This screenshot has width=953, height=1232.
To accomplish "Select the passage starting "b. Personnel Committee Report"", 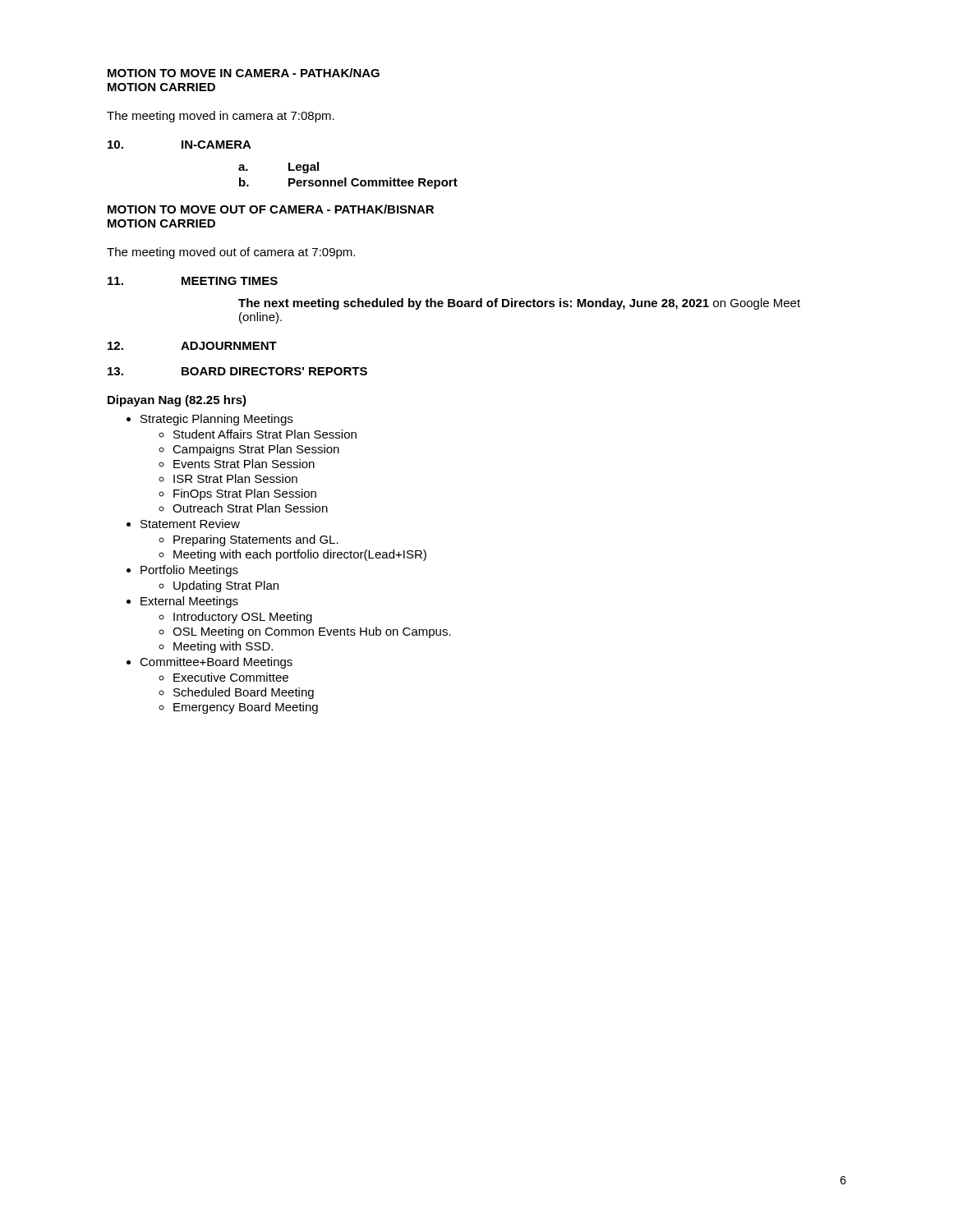I will [348, 182].
